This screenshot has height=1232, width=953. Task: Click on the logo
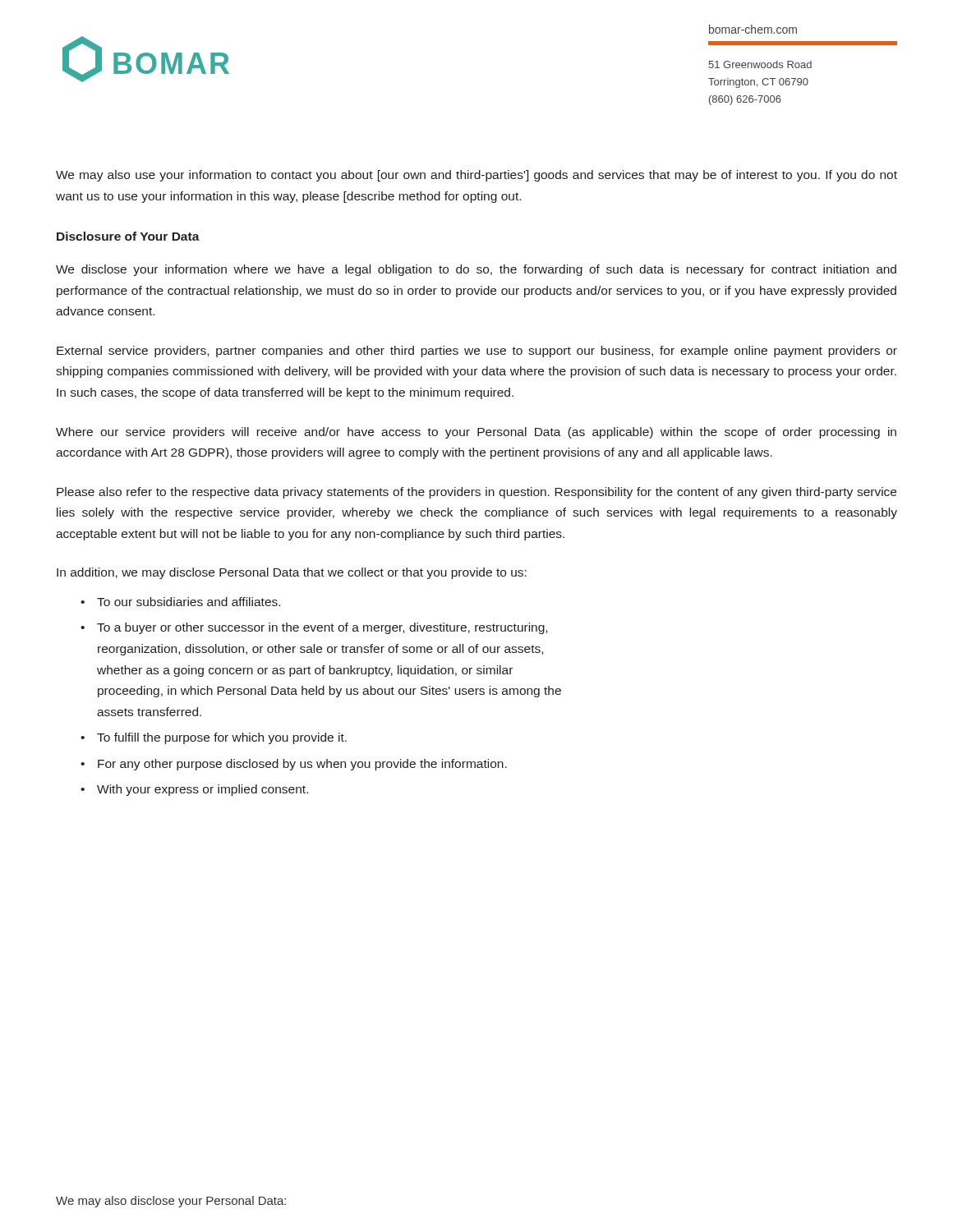pos(150,67)
